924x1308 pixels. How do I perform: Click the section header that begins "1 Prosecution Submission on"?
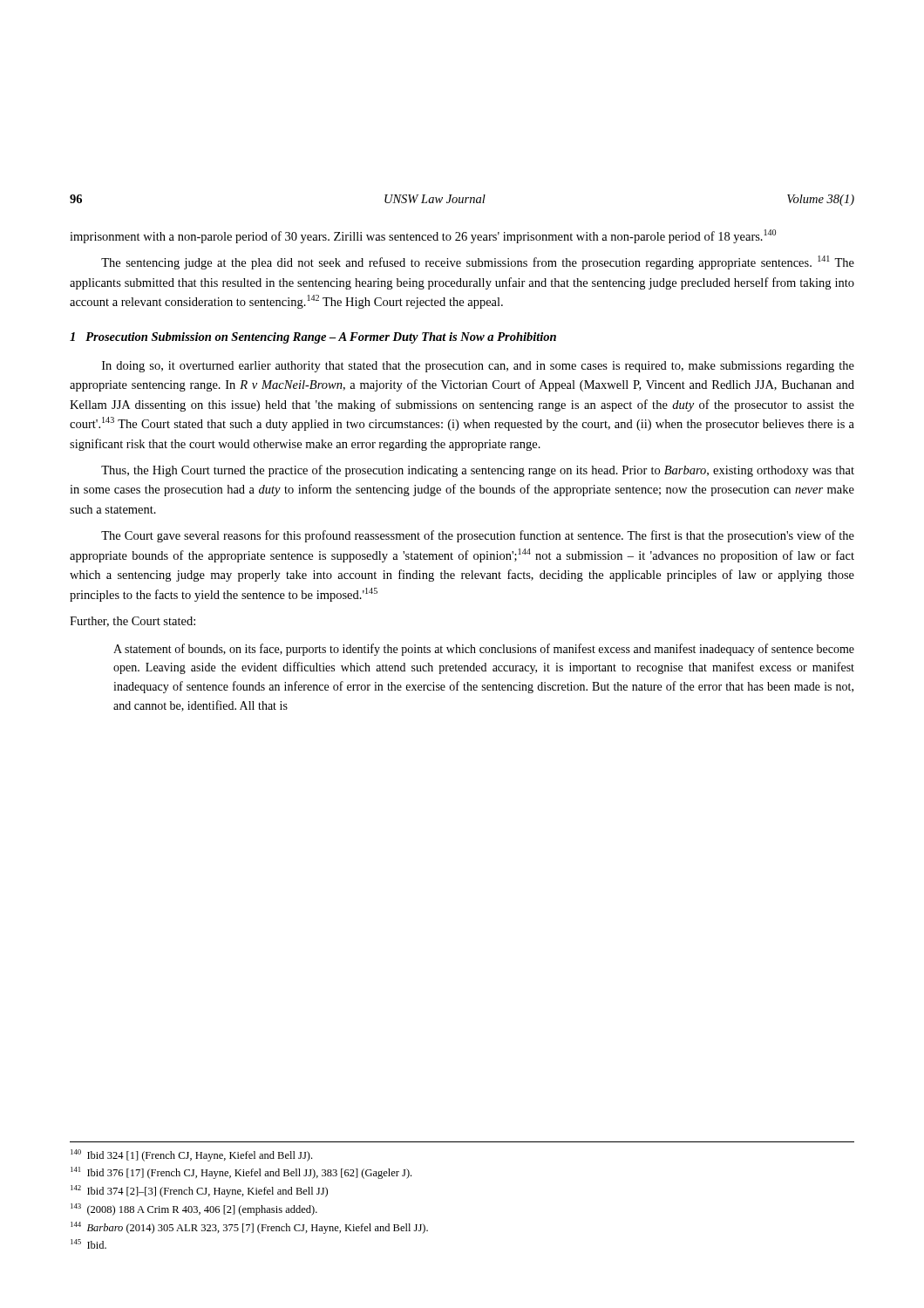coord(313,336)
